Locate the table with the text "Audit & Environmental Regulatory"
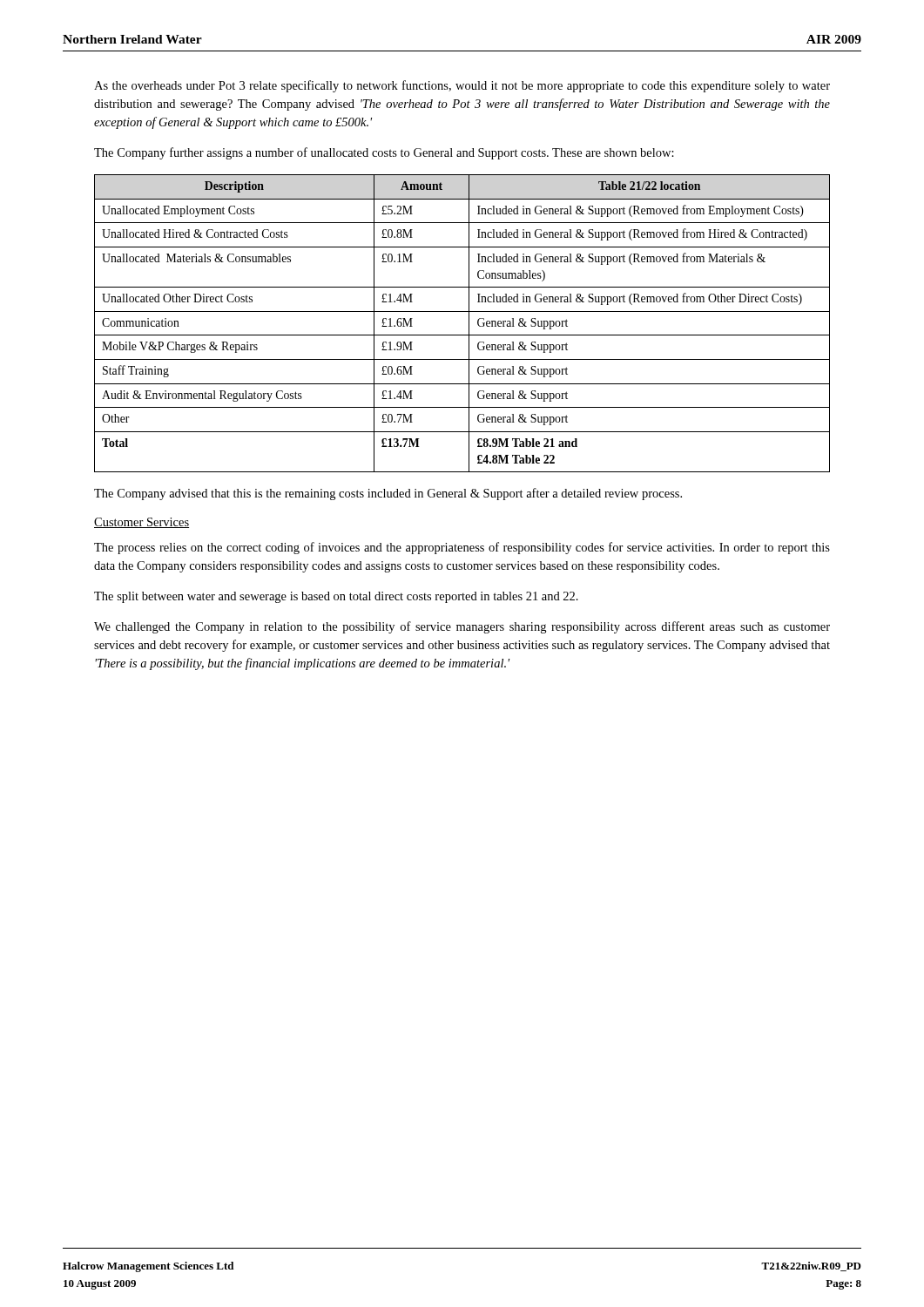 (462, 323)
